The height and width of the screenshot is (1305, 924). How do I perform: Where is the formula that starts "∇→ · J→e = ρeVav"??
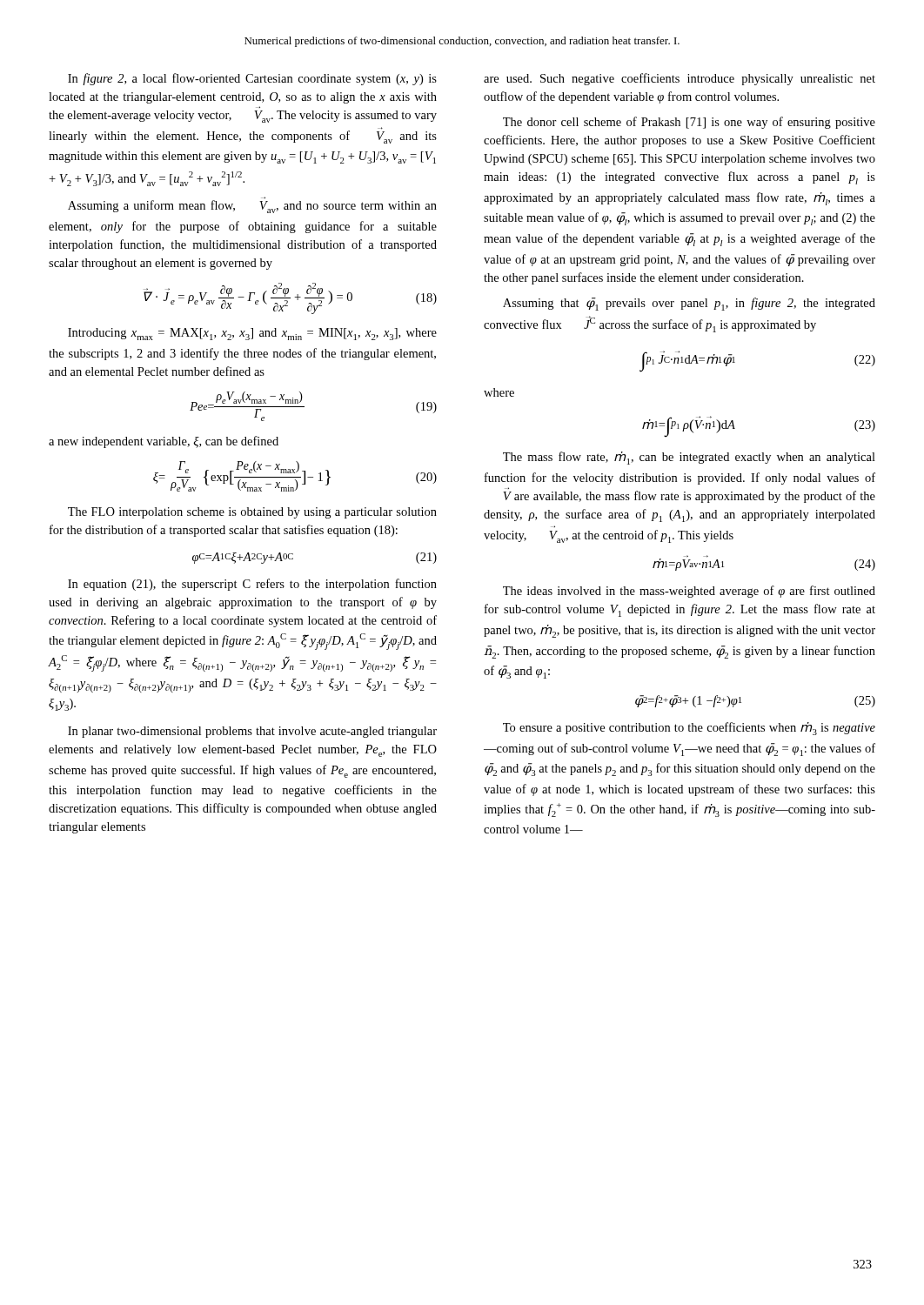(243, 298)
